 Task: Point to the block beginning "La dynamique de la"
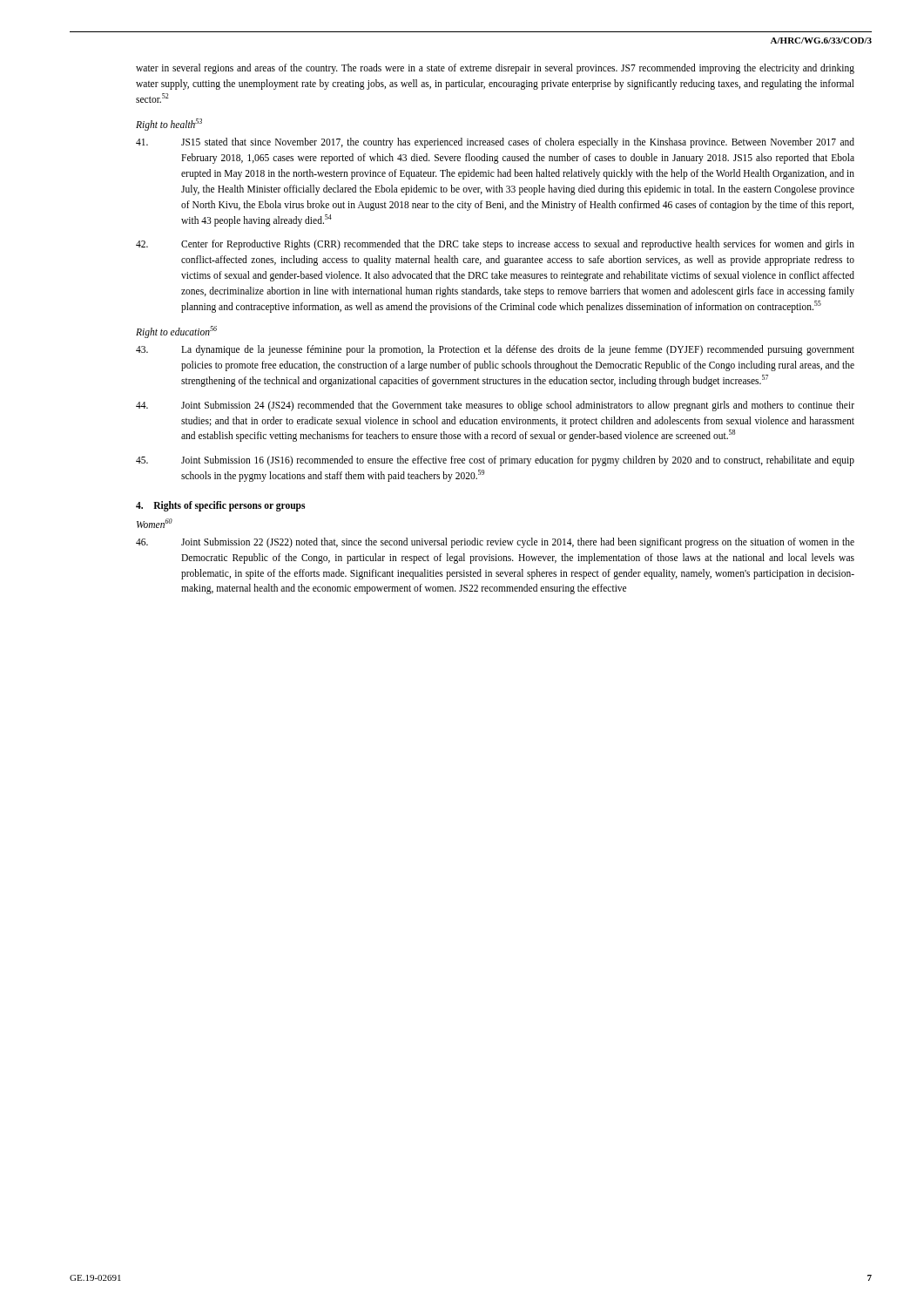[x=495, y=366]
